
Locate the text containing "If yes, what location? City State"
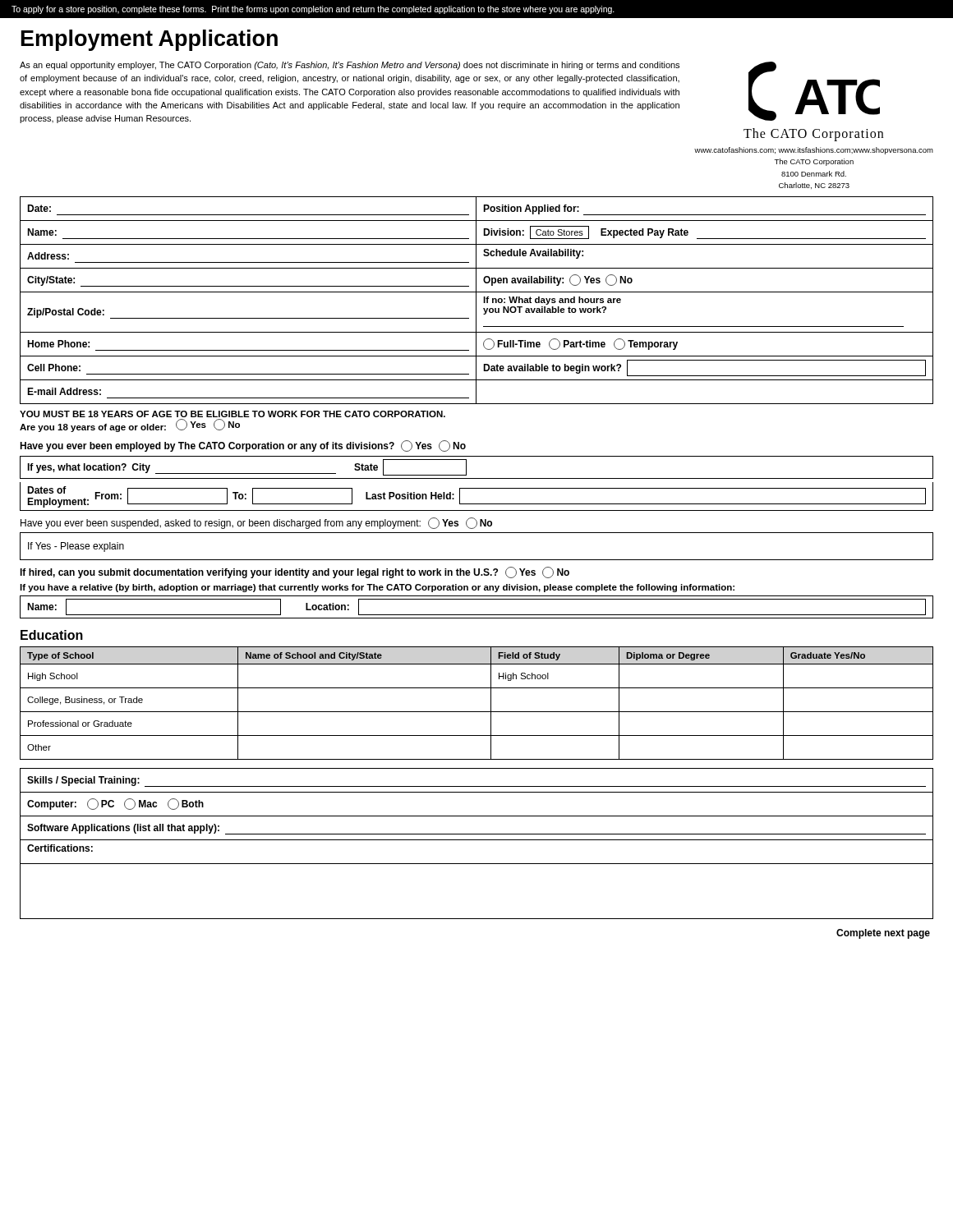pos(247,467)
